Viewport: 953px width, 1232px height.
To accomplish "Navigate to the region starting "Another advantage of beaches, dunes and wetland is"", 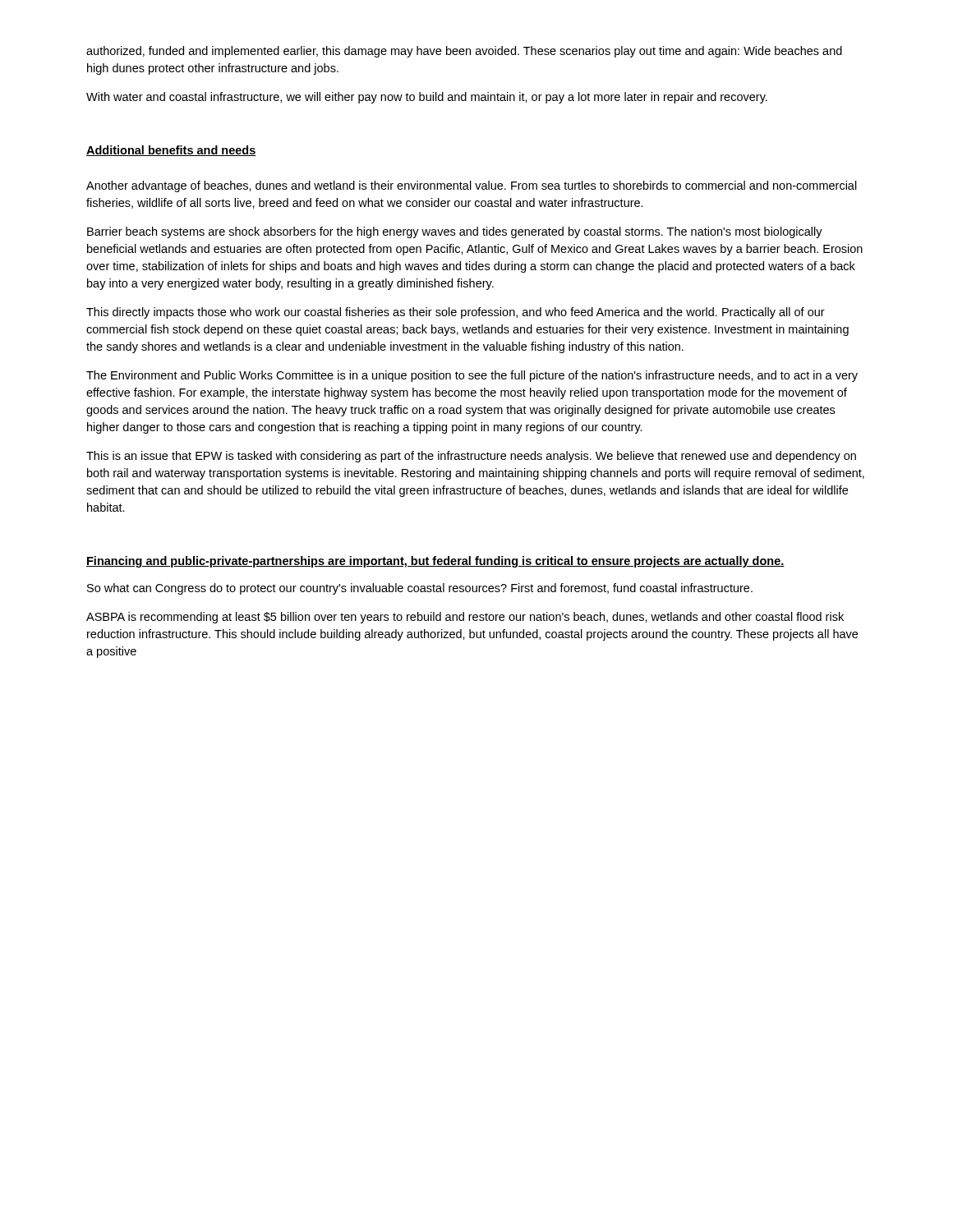I will pyautogui.click(x=472, y=194).
